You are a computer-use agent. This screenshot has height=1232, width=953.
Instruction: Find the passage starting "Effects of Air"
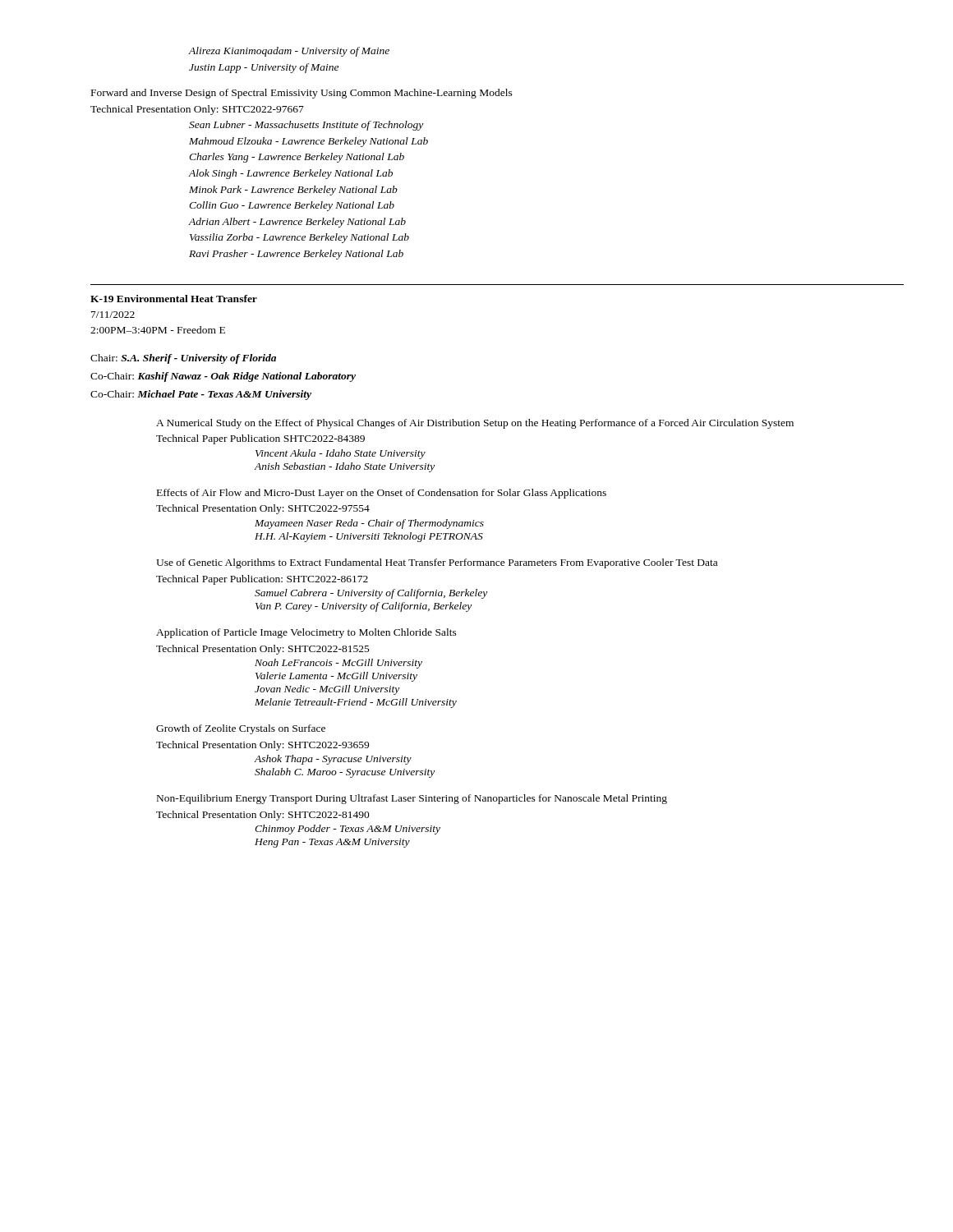click(381, 500)
